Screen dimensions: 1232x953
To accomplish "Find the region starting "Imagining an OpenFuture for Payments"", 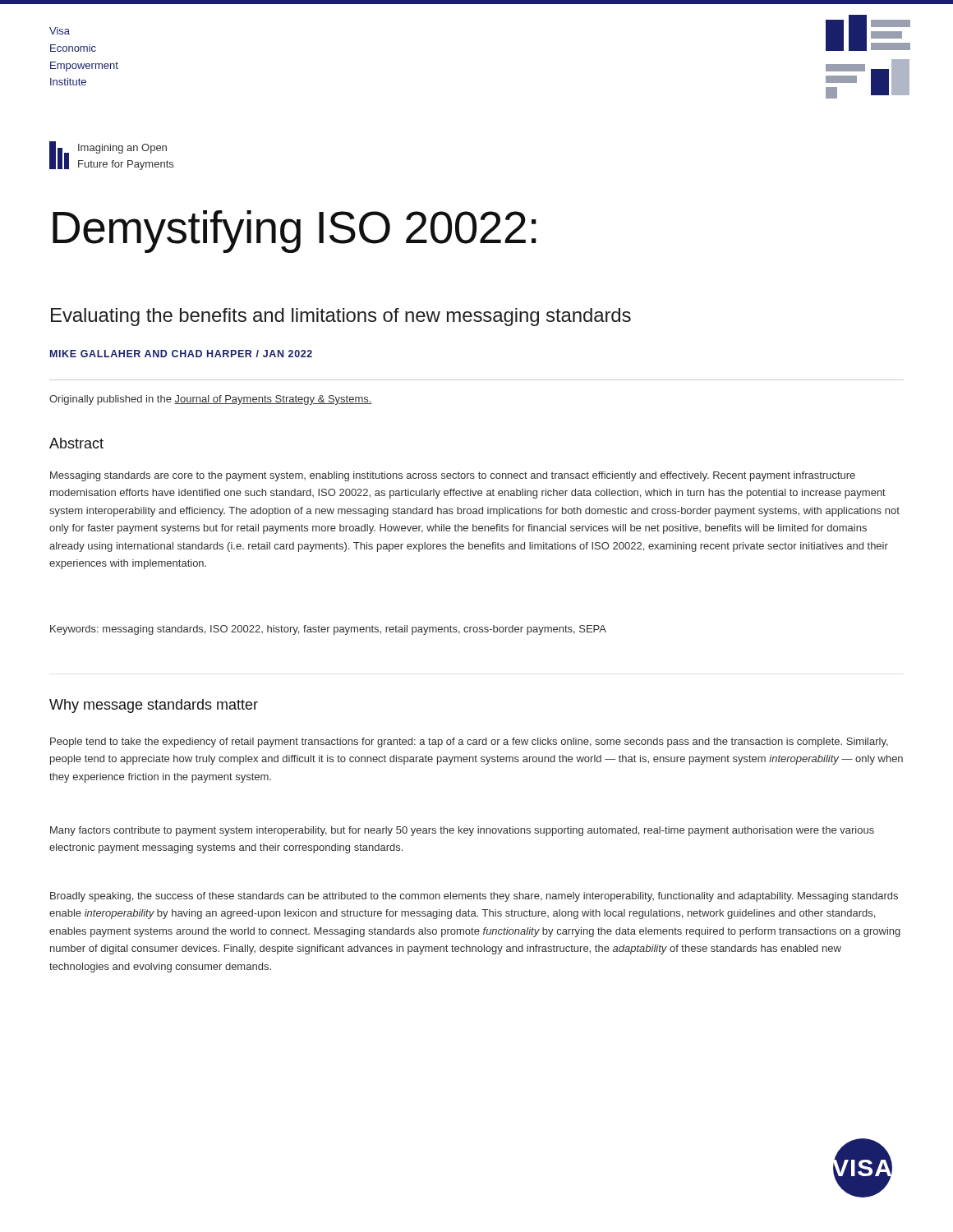I will coord(112,156).
